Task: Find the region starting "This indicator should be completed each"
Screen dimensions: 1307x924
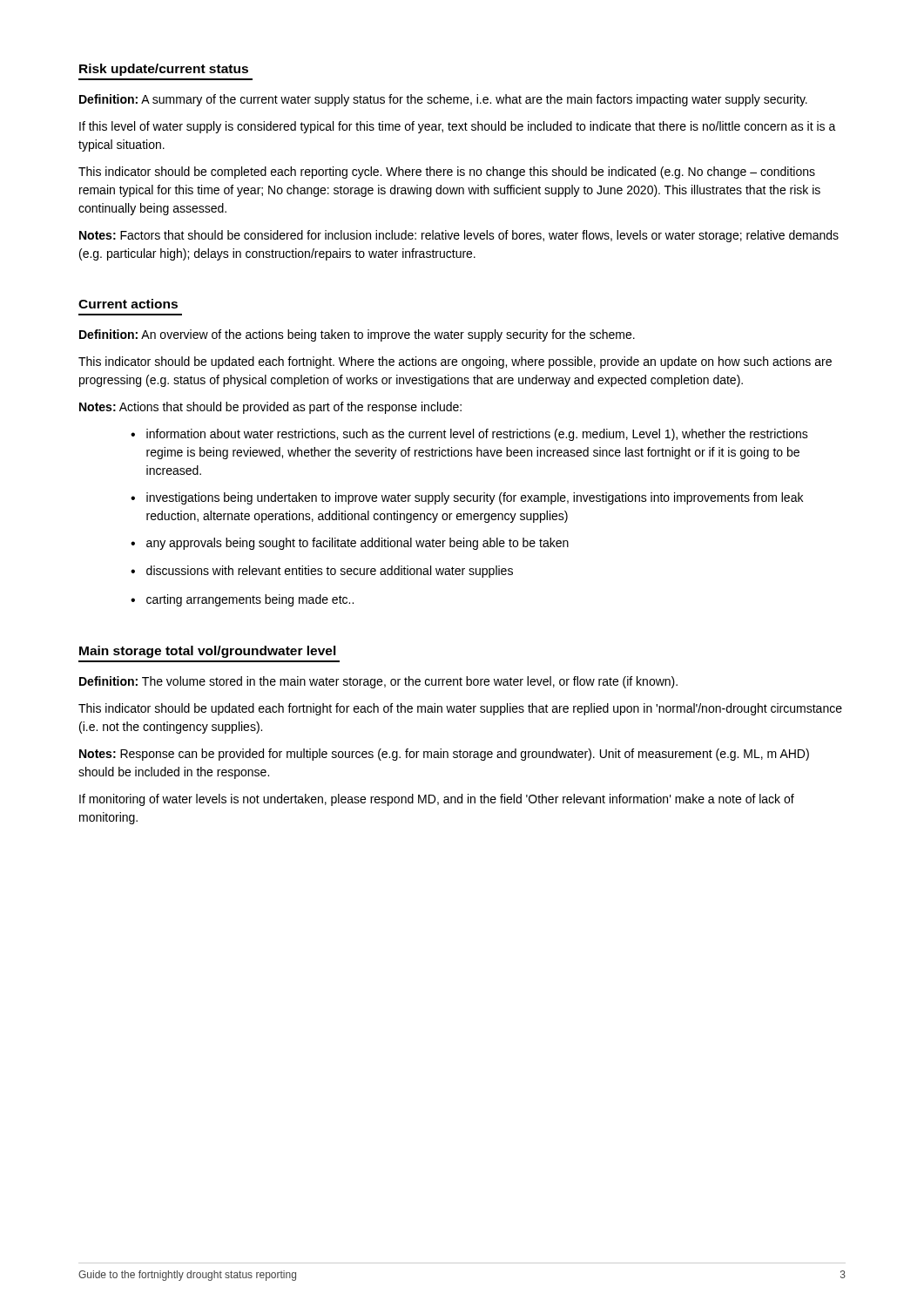Action: click(x=450, y=190)
